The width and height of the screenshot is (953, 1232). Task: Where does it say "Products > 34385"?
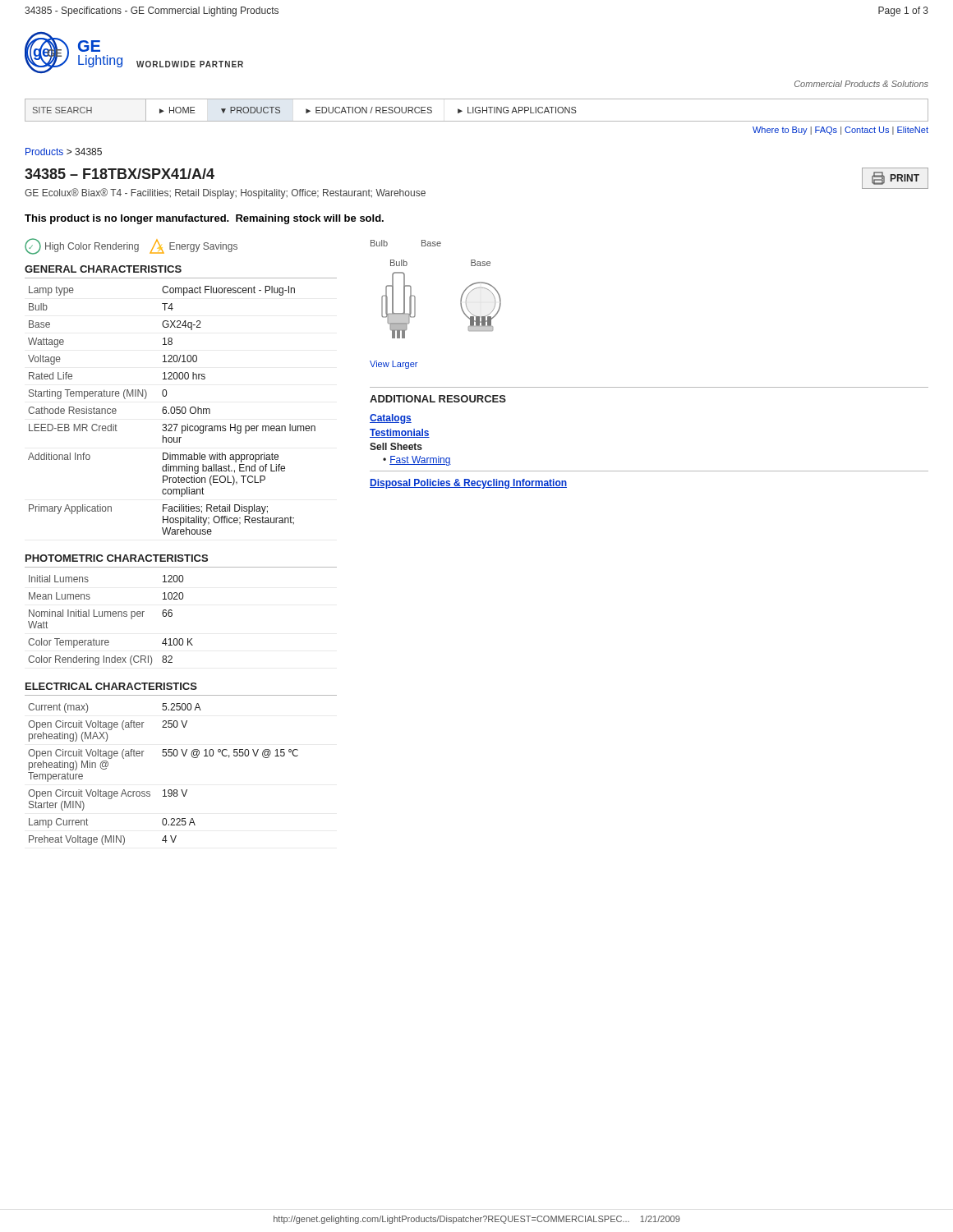[x=63, y=152]
